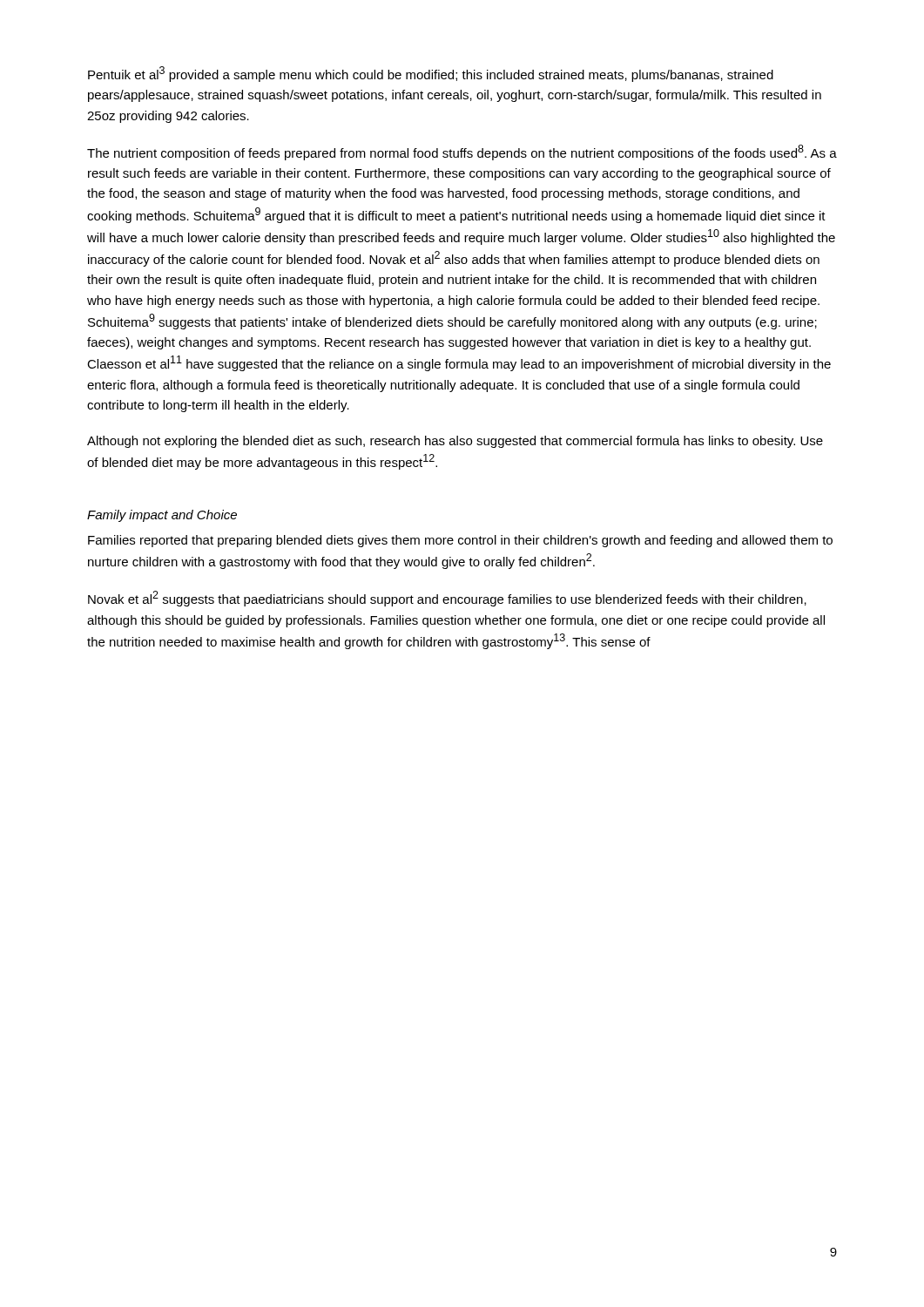Viewport: 924px width, 1307px height.
Task: Click the passage that begins "The nutrient composition of feeds prepared from normal"
Action: click(462, 277)
